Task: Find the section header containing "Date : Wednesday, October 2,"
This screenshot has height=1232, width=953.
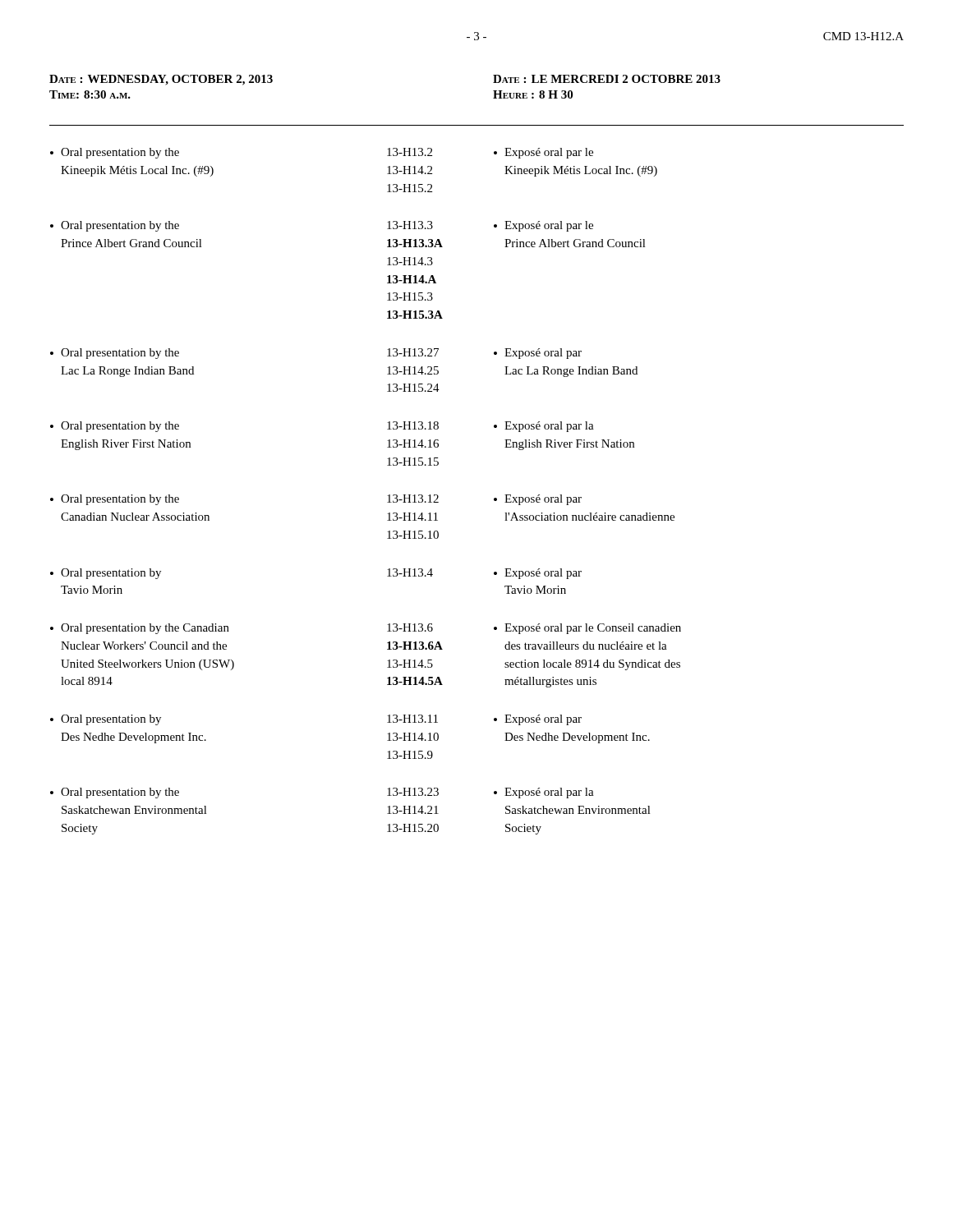Action: tap(255, 87)
